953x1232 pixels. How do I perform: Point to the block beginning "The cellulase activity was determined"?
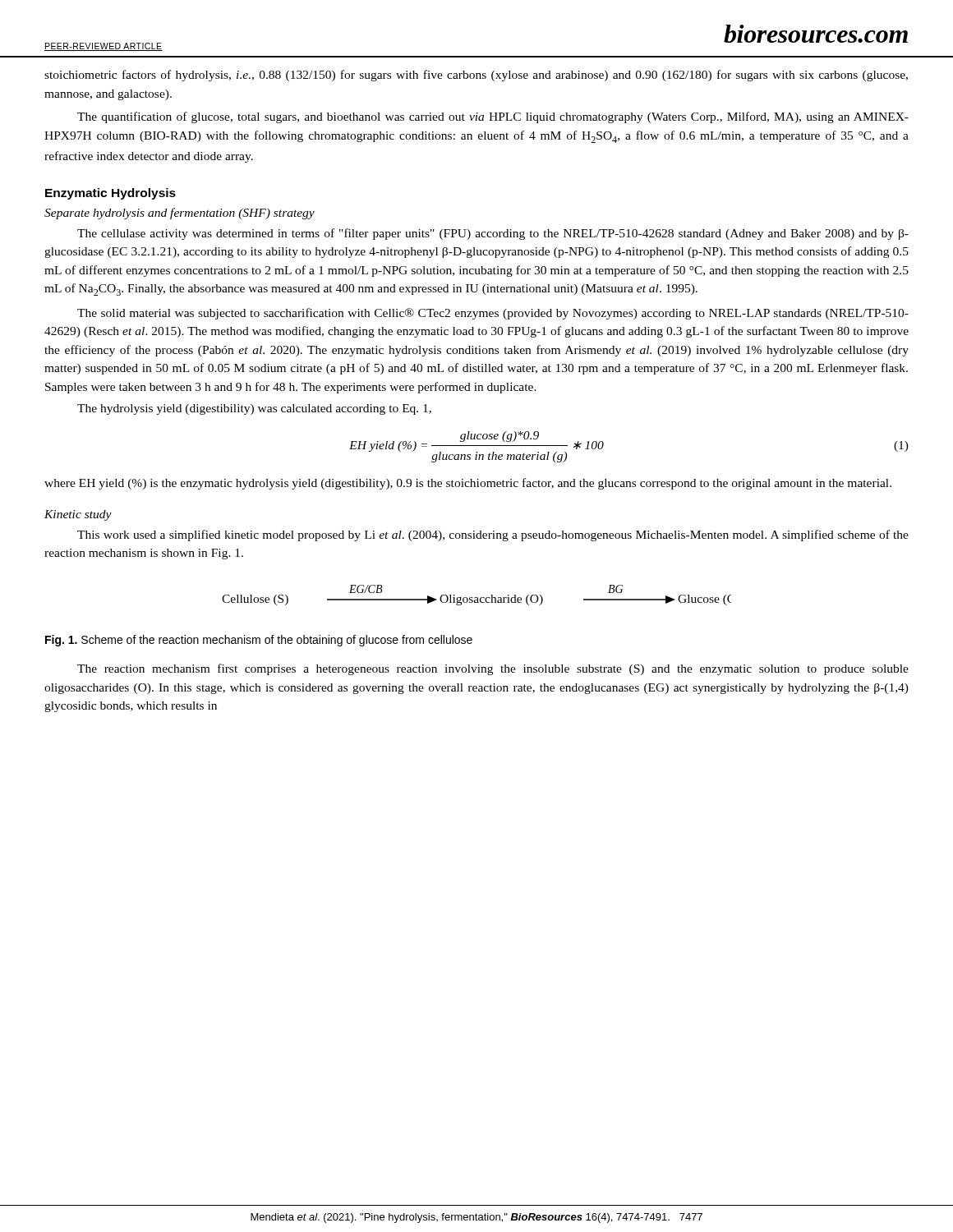click(x=476, y=262)
